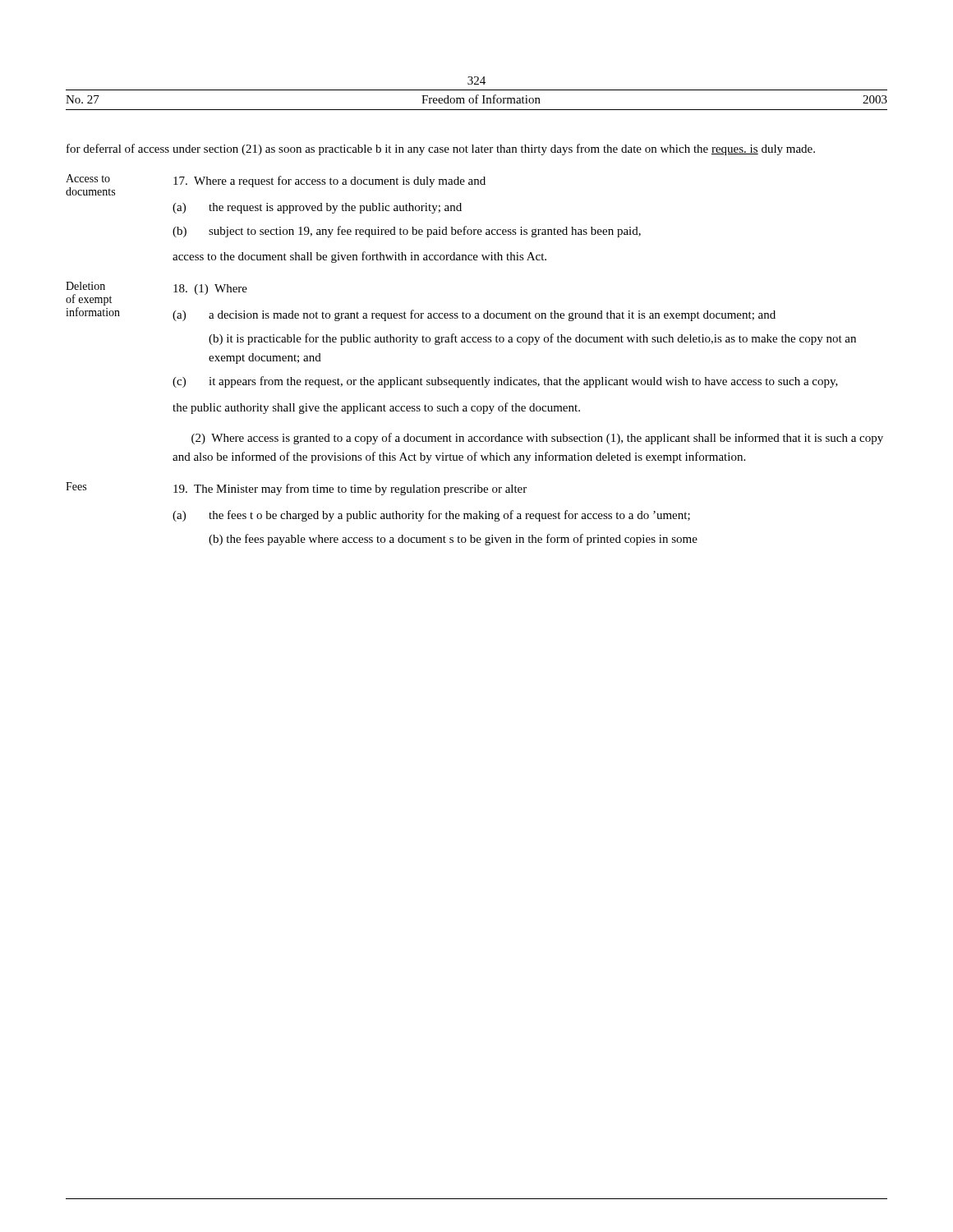Navigate to the block starting "the public authority shall give"
This screenshot has height=1232, width=953.
click(377, 407)
